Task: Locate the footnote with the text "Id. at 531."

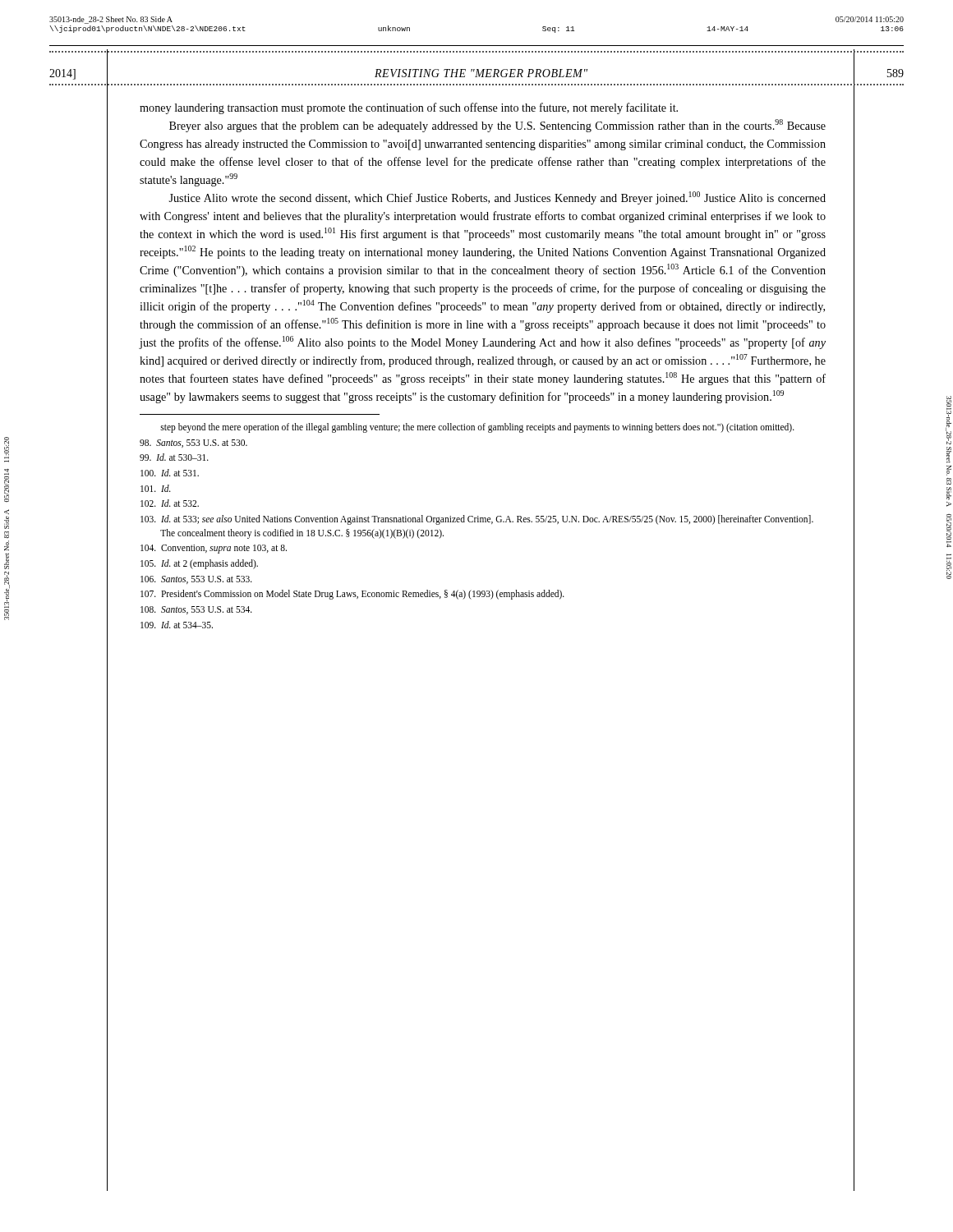Action: click(170, 473)
